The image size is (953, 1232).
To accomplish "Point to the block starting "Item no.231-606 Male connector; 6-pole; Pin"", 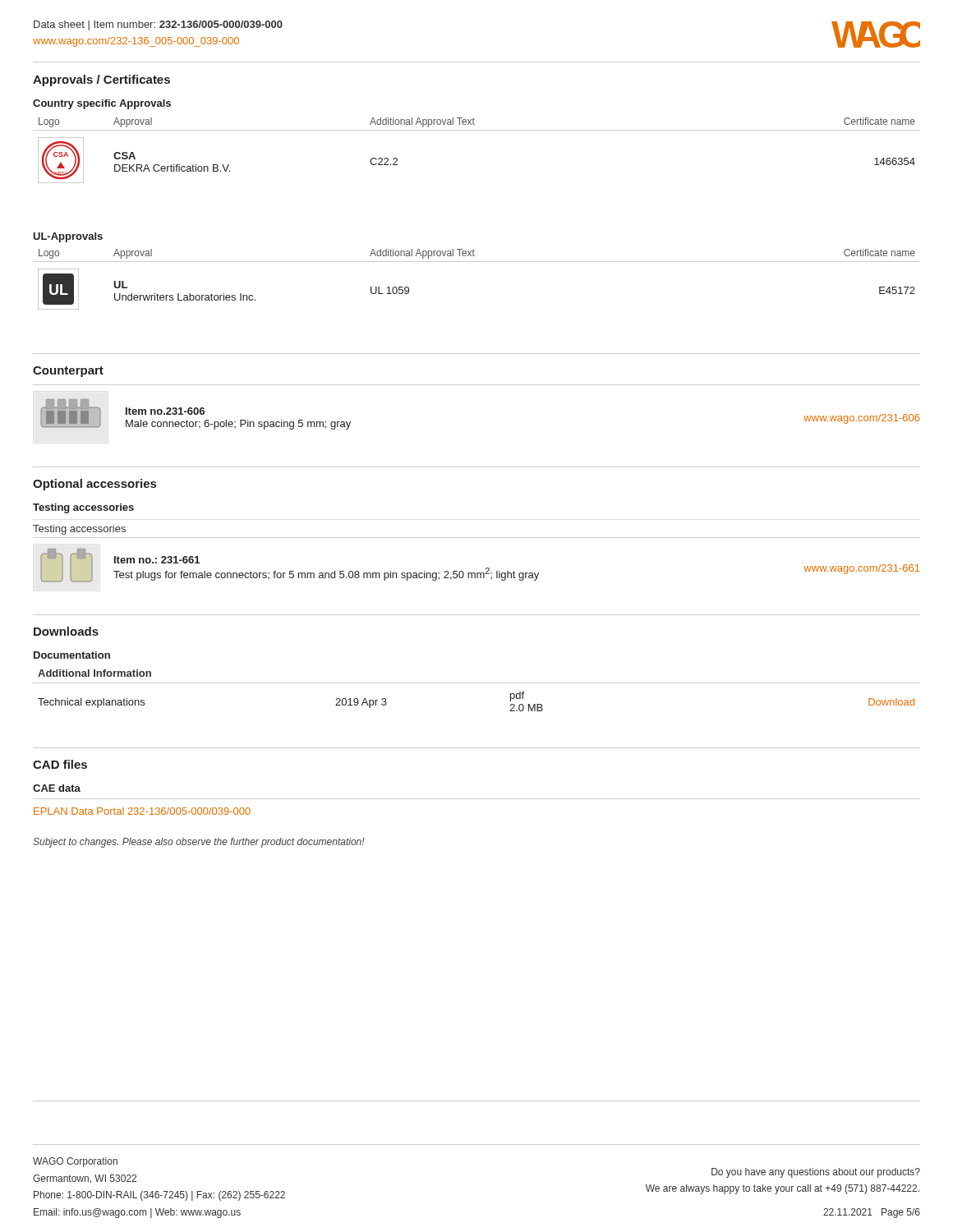I will point(165,411).
